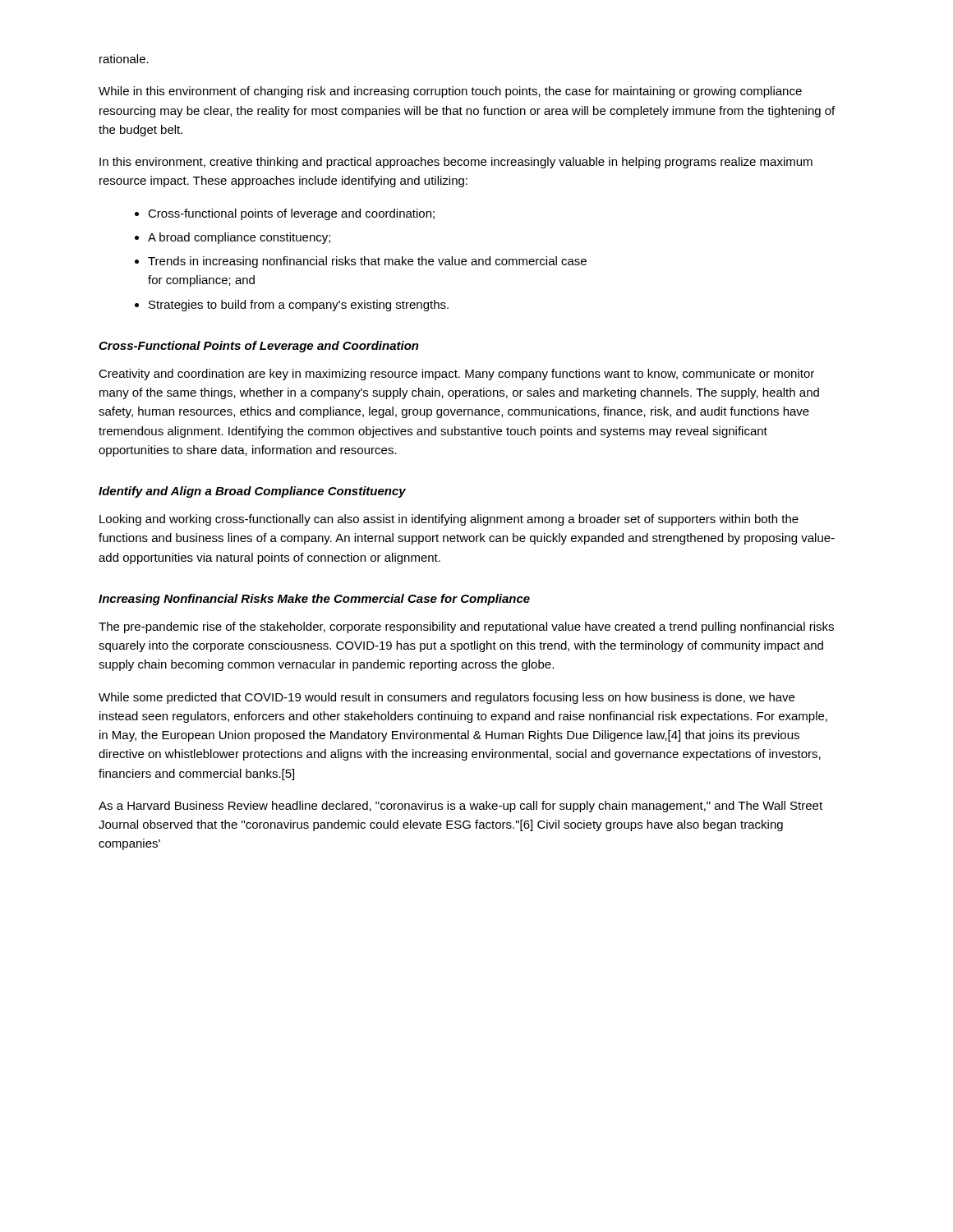Locate the region starting "Cross-Functional Points of Leverage"

coord(259,345)
